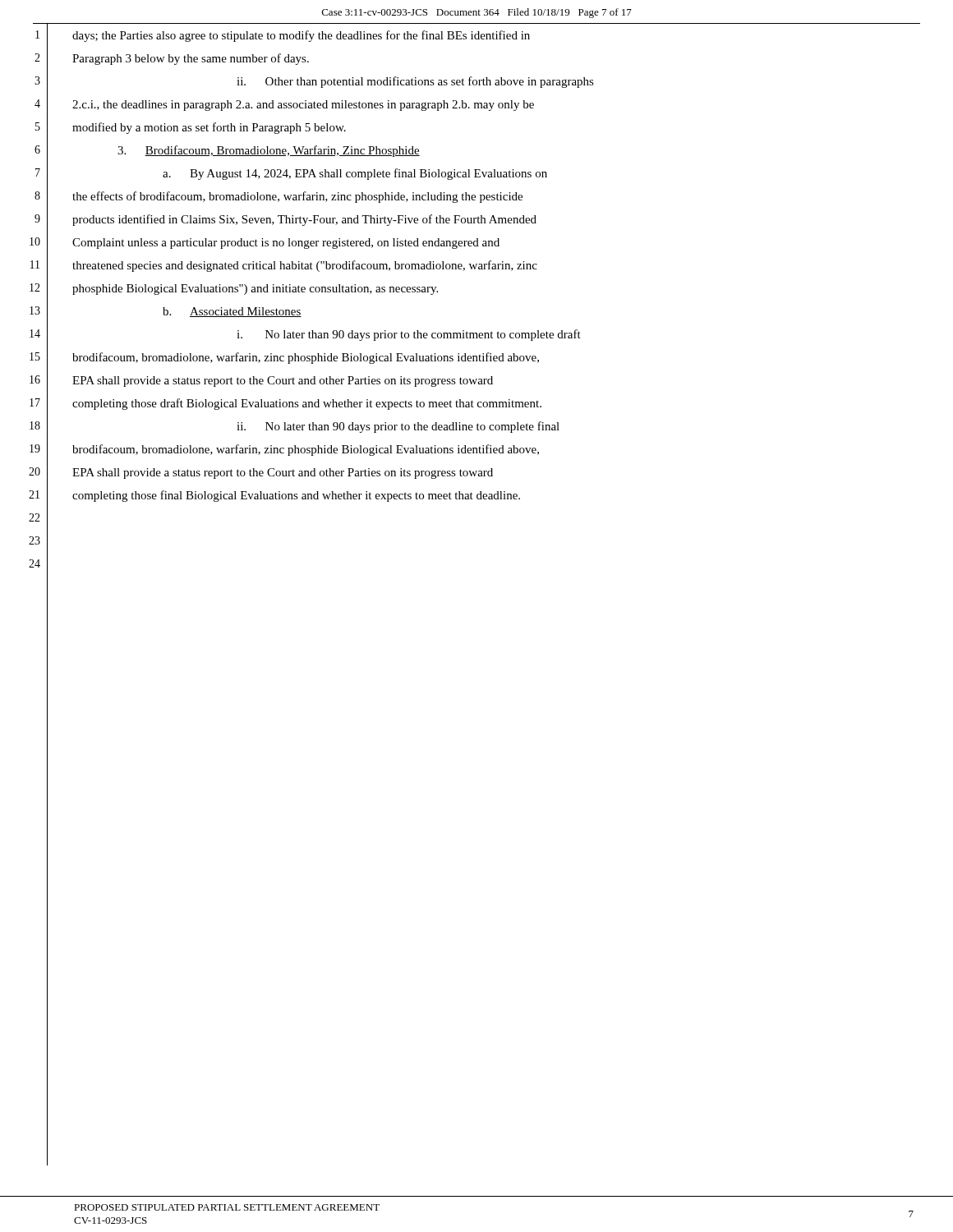The width and height of the screenshot is (953, 1232).
Task: Point to the passage starting "days; the Parties"
Action: click(301, 35)
